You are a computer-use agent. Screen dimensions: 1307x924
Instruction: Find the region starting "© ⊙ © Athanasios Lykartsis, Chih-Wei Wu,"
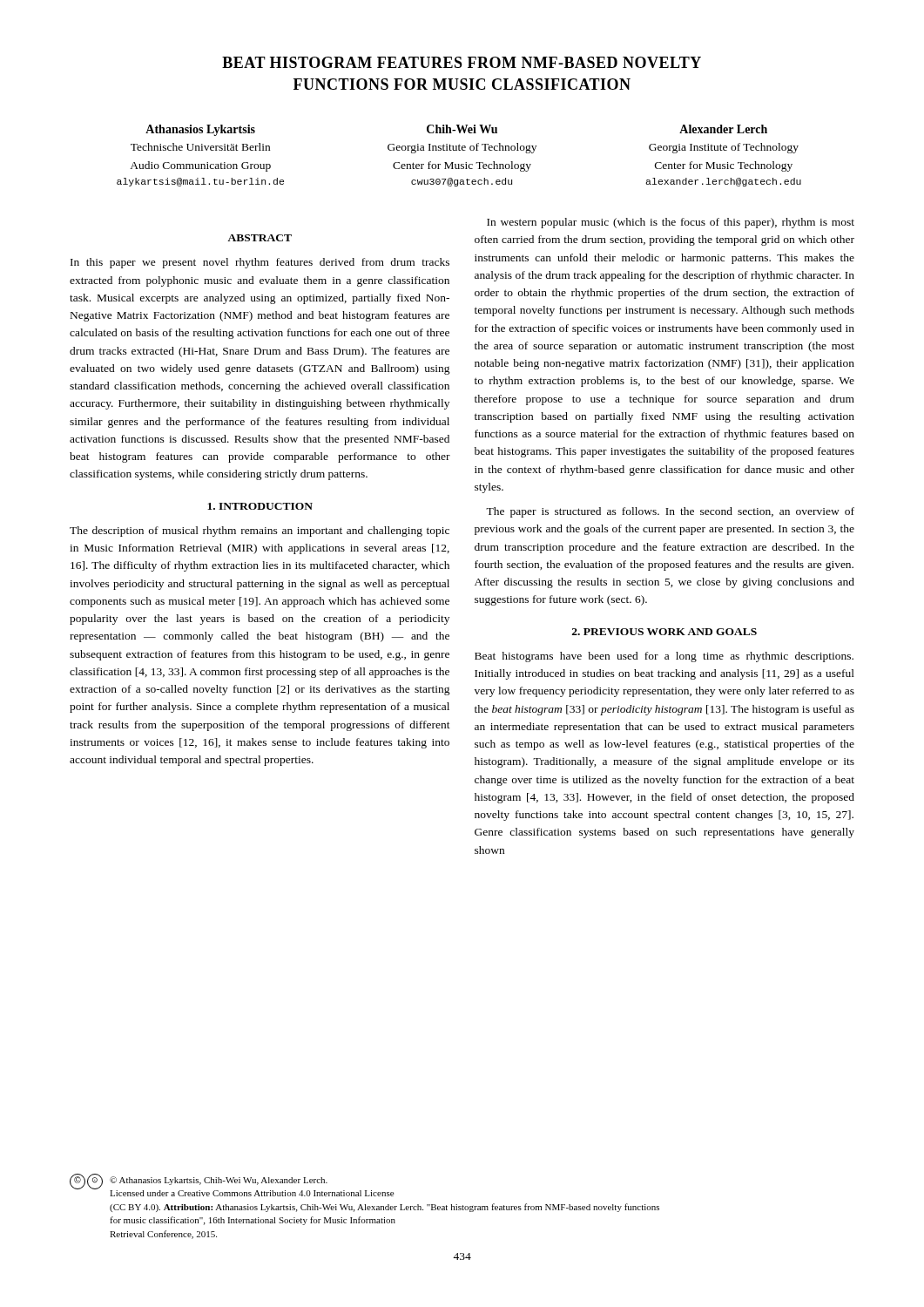365,1207
